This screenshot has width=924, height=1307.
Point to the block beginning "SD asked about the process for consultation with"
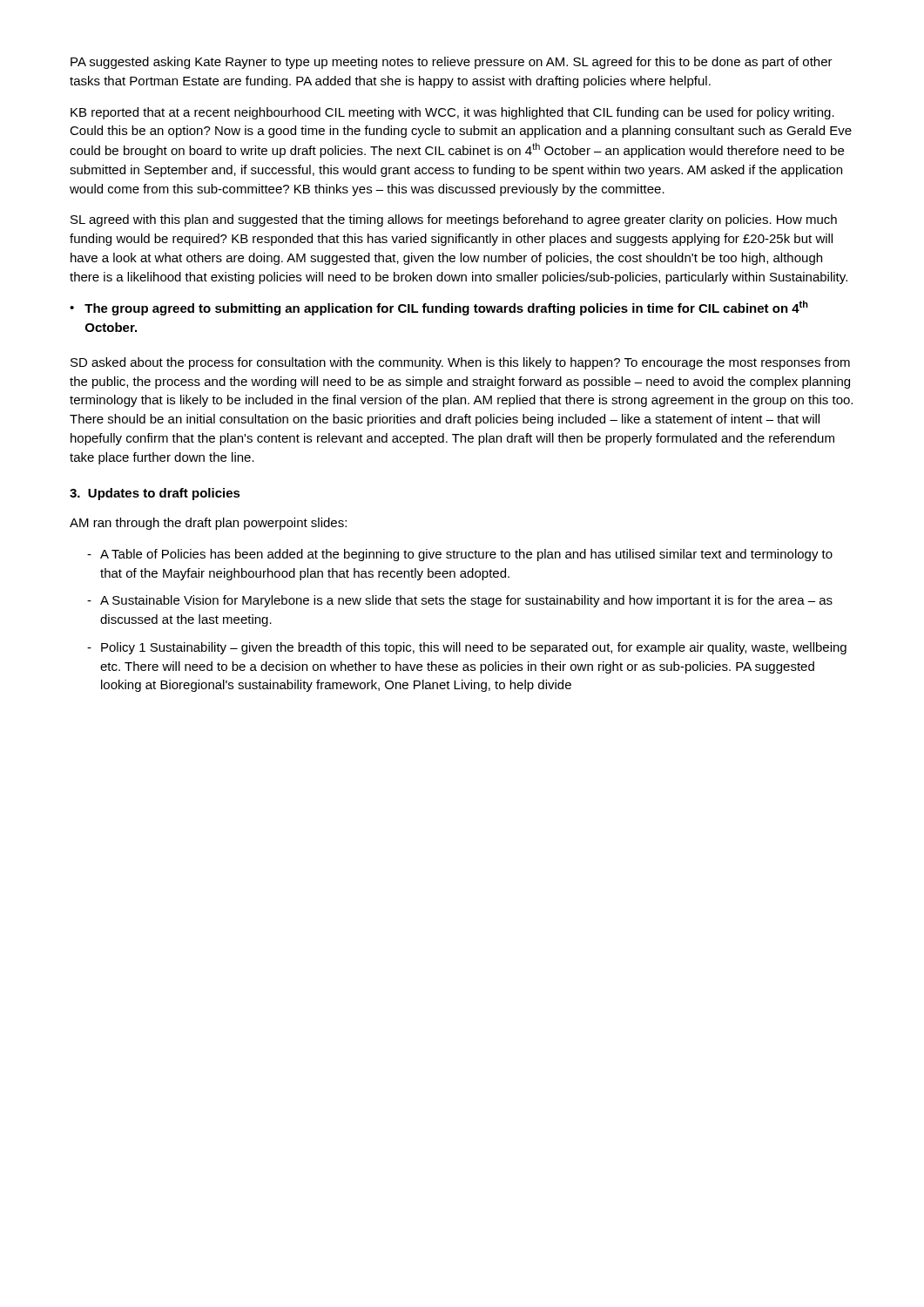[x=462, y=409]
